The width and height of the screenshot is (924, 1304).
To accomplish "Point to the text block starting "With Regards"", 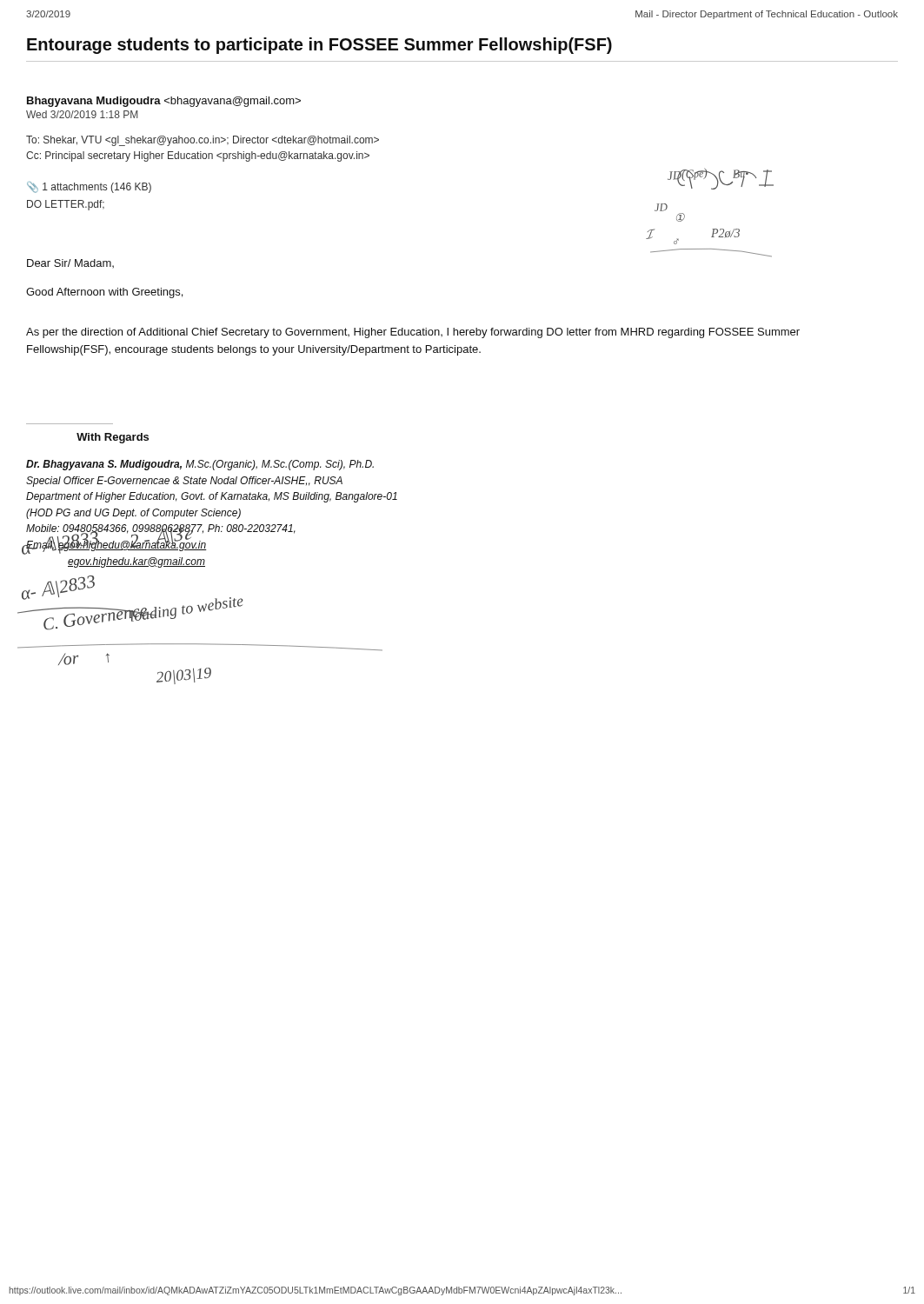I will [113, 437].
